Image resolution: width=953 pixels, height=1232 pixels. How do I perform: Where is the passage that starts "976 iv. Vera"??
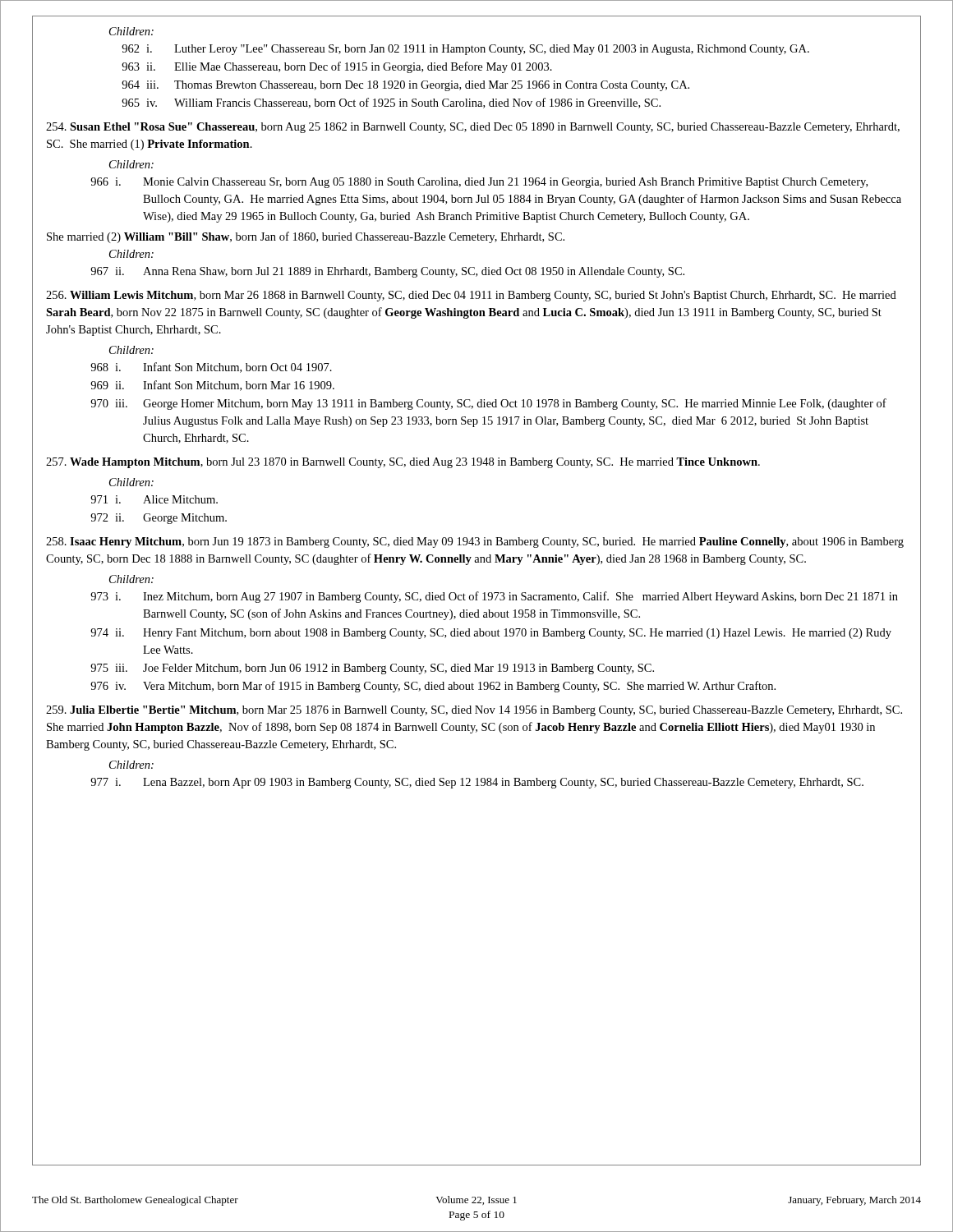(x=492, y=686)
